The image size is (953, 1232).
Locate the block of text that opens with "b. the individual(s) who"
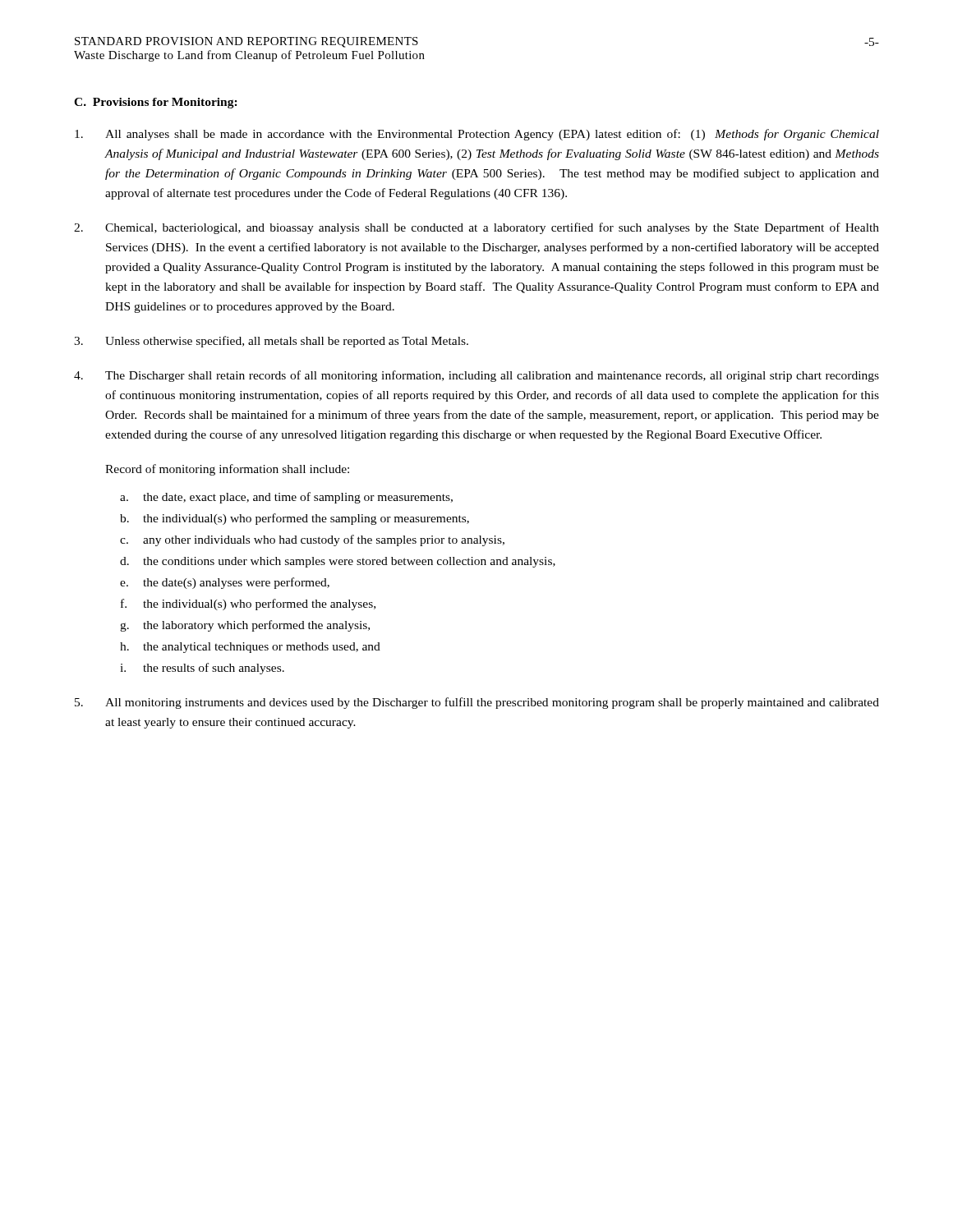click(295, 519)
